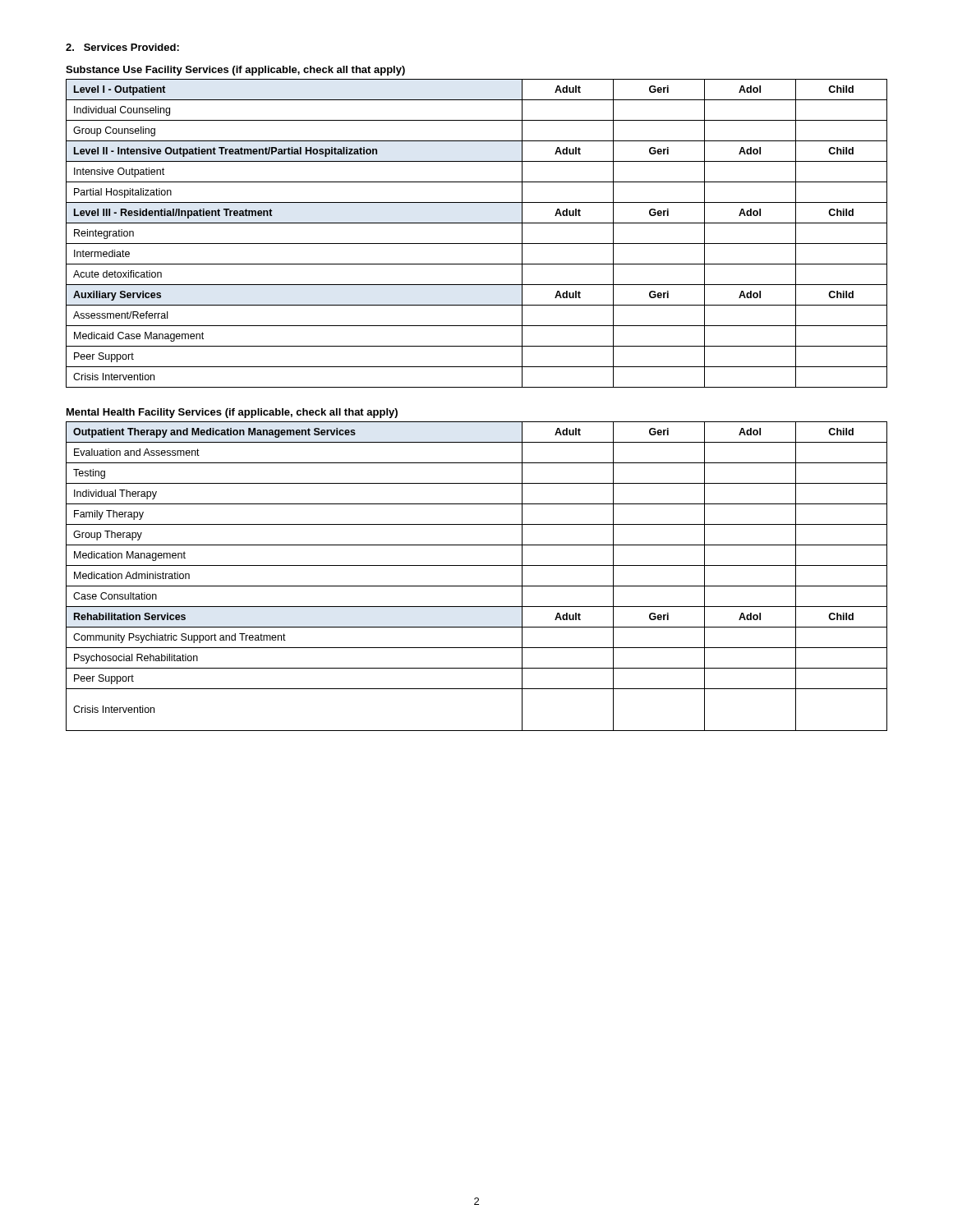Locate the list item with the text "2. Services Provided:"

point(123,47)
